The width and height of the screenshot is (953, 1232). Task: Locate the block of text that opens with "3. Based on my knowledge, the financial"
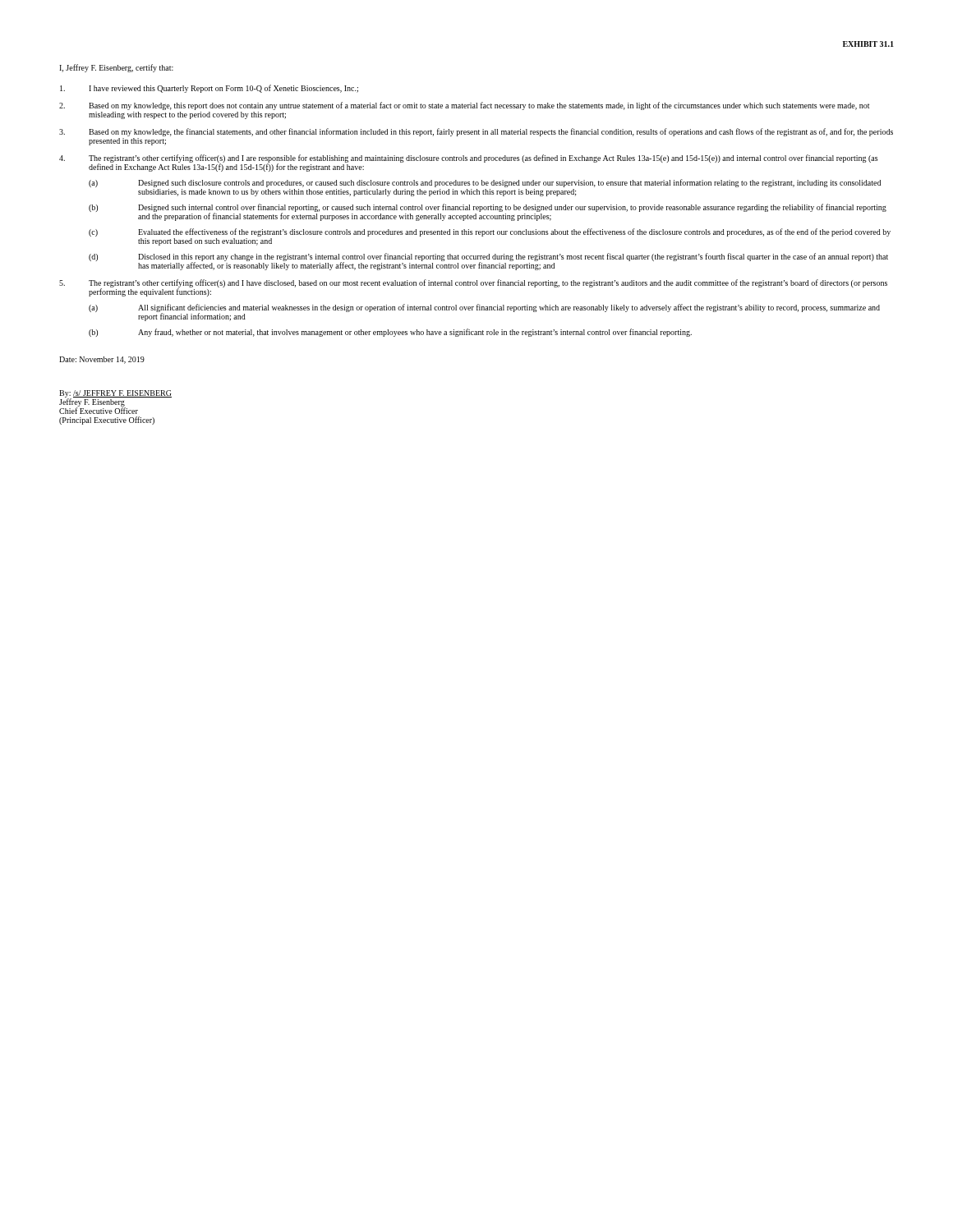click(476, 136)
